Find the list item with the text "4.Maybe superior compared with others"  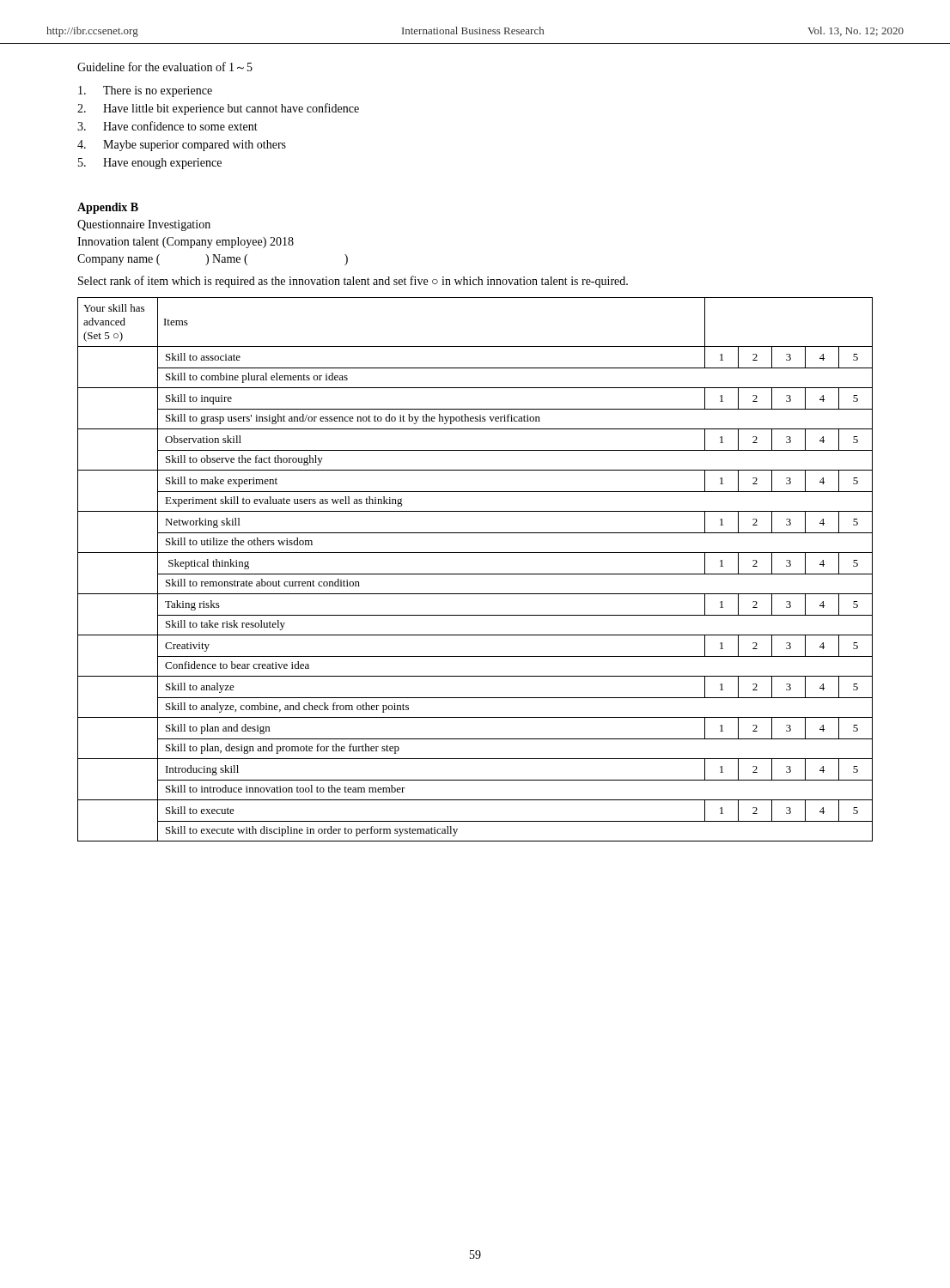[182, 145]
